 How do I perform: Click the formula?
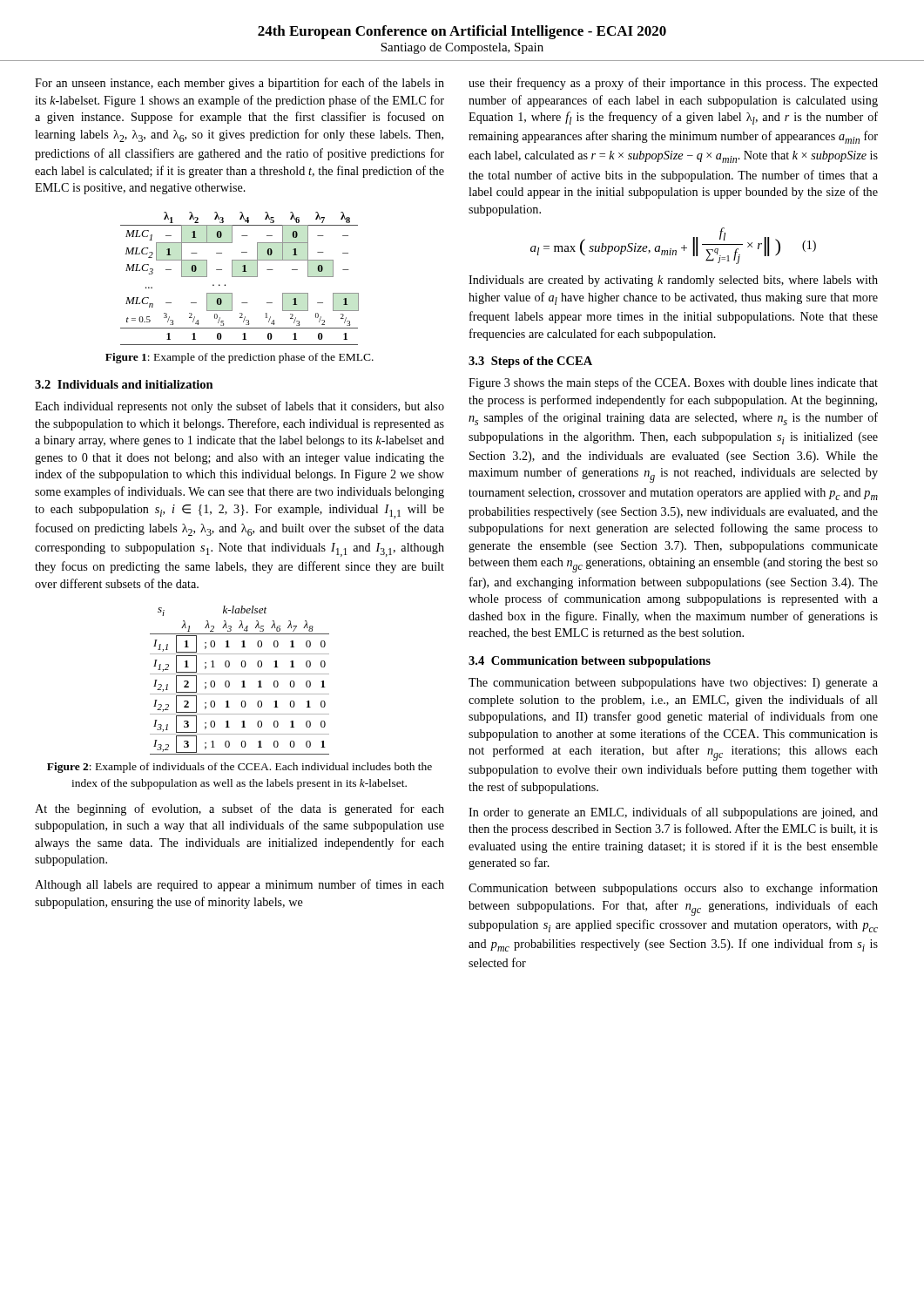tap(673, 246)
